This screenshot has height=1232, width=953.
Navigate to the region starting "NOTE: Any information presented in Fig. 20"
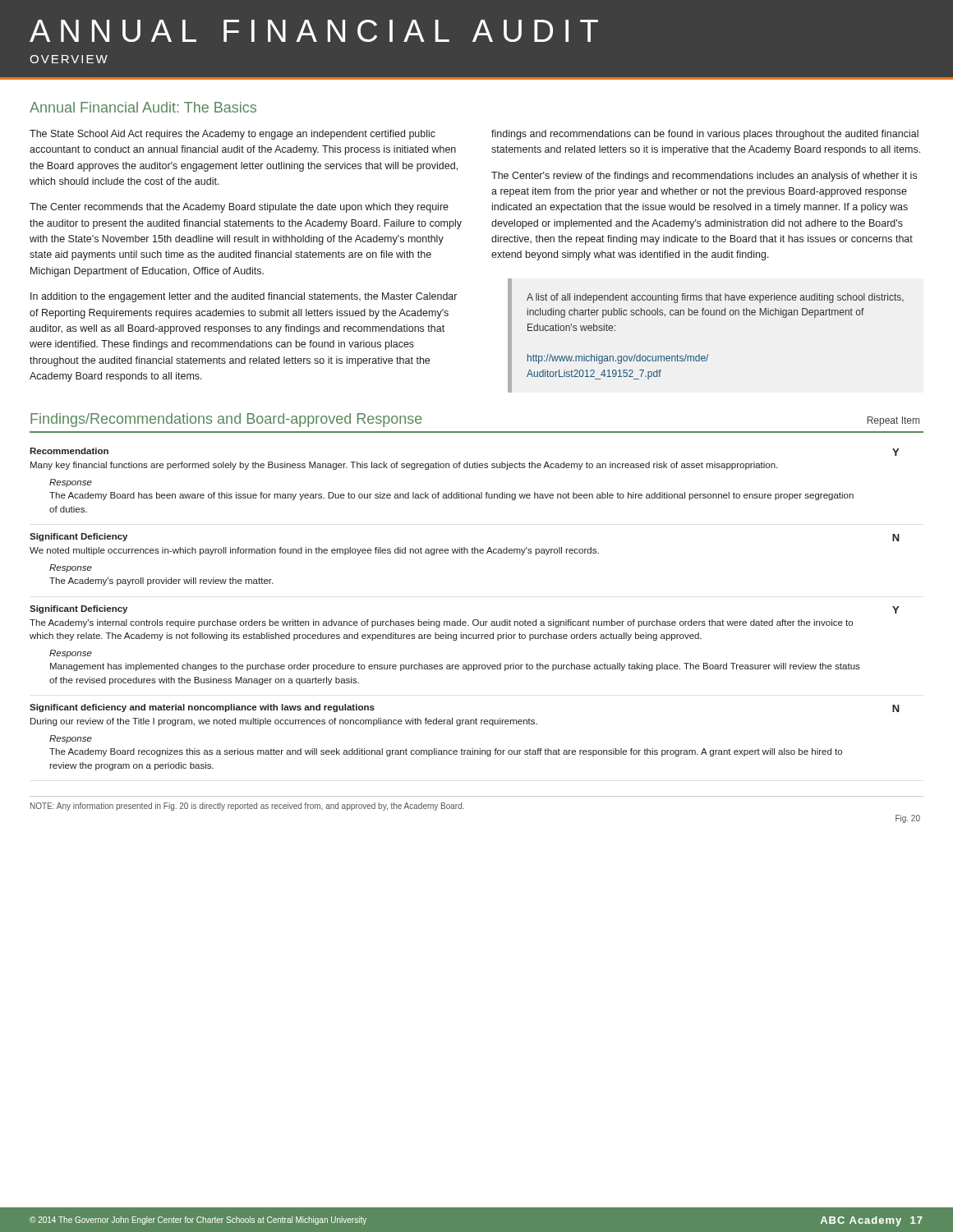(x=247, y=807)
